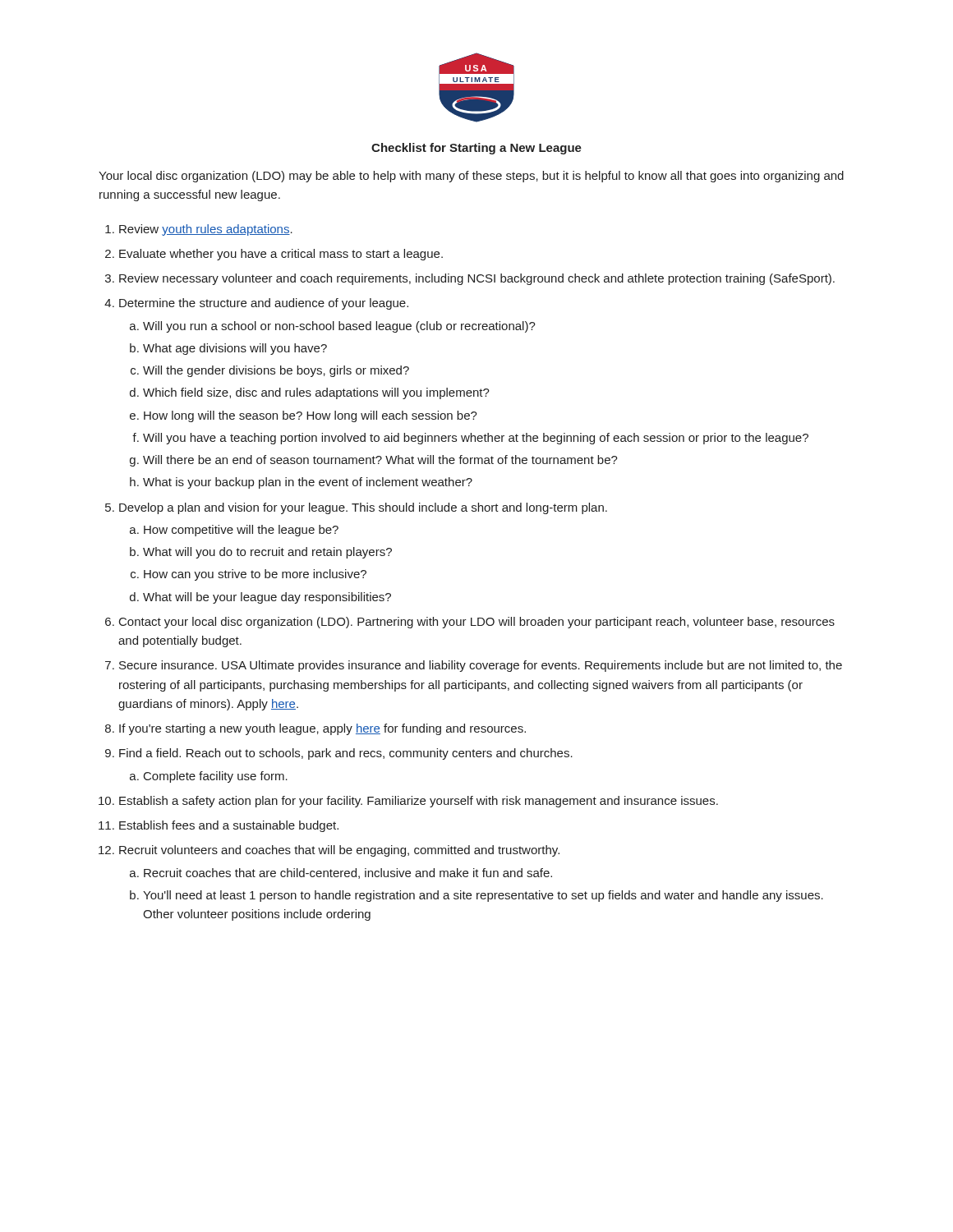Screen dimensions: 1232x953
Task: Locate the text block that reads "Your local disc organization"
Action: [x=471, y=185]
